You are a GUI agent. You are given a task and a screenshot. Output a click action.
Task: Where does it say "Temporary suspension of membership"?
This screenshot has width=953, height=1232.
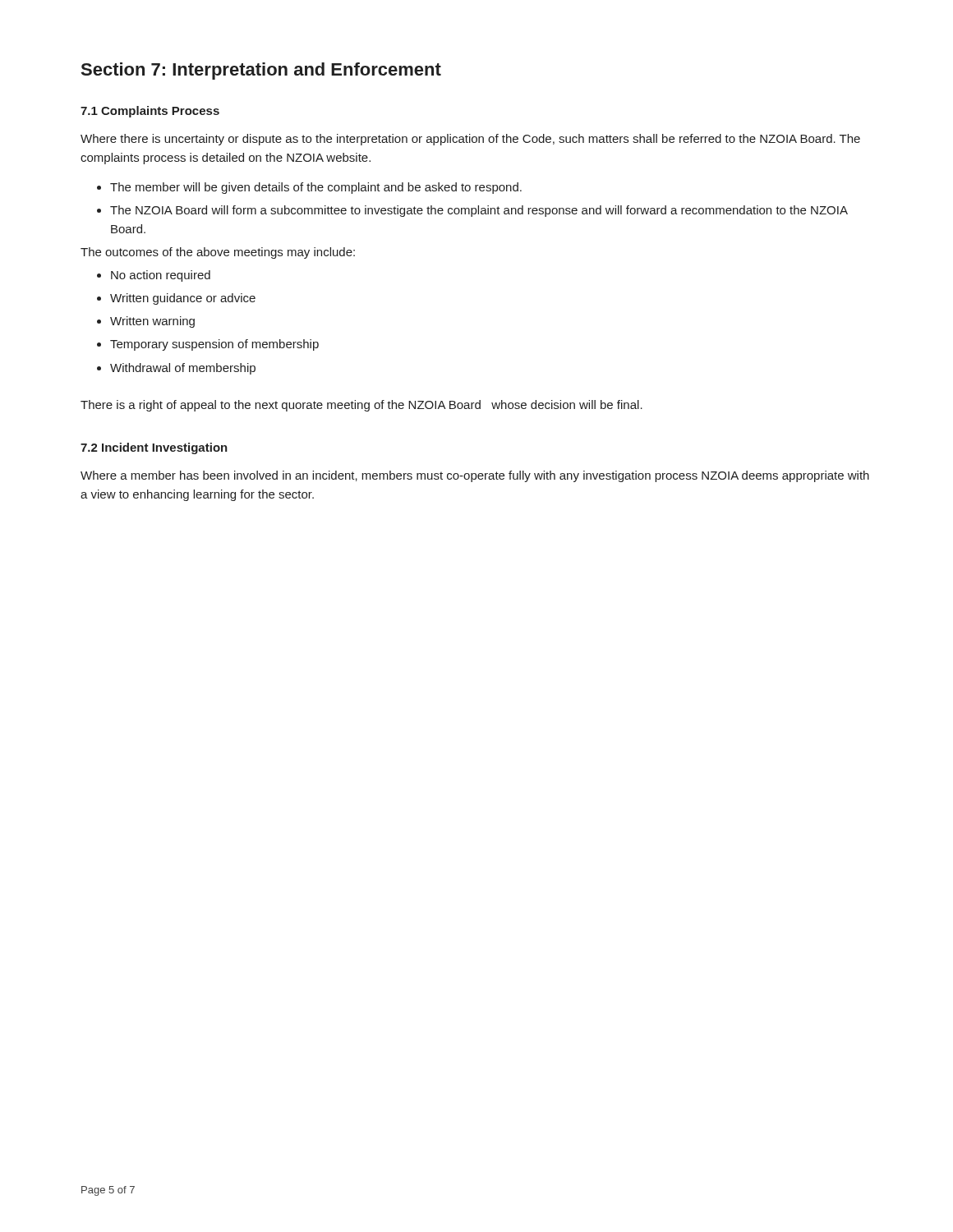[x=215, y=344]
